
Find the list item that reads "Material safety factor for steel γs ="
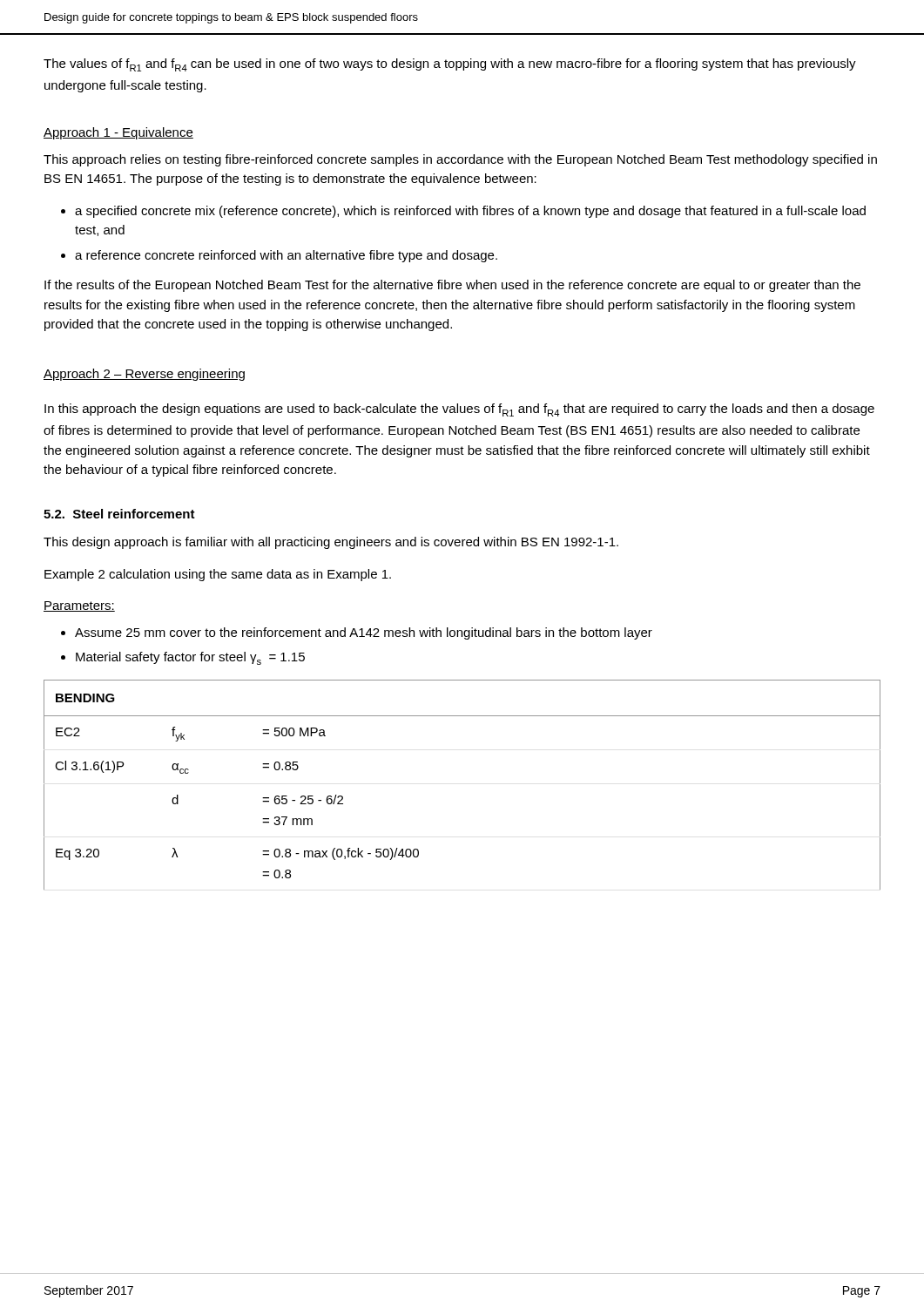pos(190,658)
